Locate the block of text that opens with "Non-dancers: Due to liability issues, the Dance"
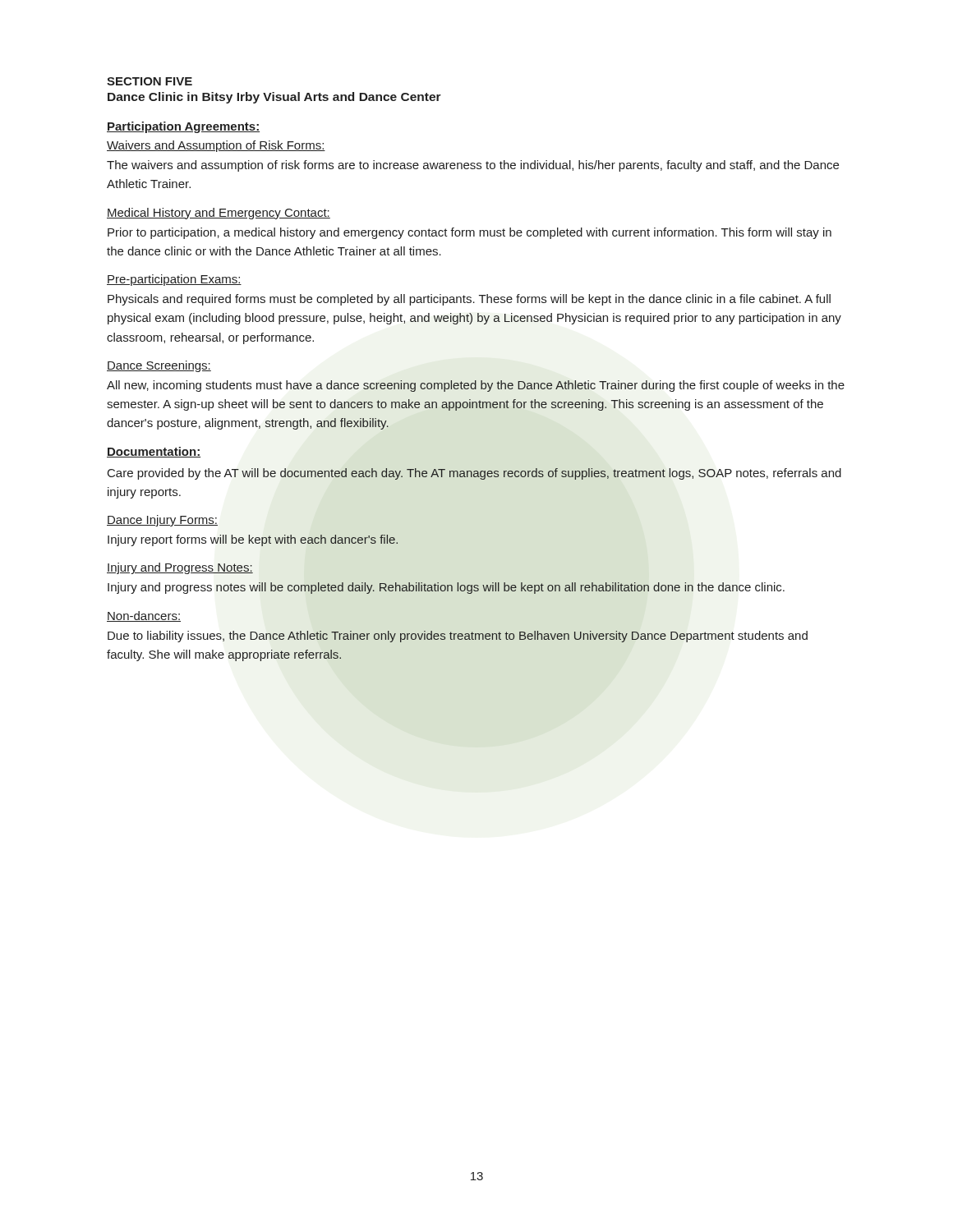953x1232 pixels. point(476,636)
